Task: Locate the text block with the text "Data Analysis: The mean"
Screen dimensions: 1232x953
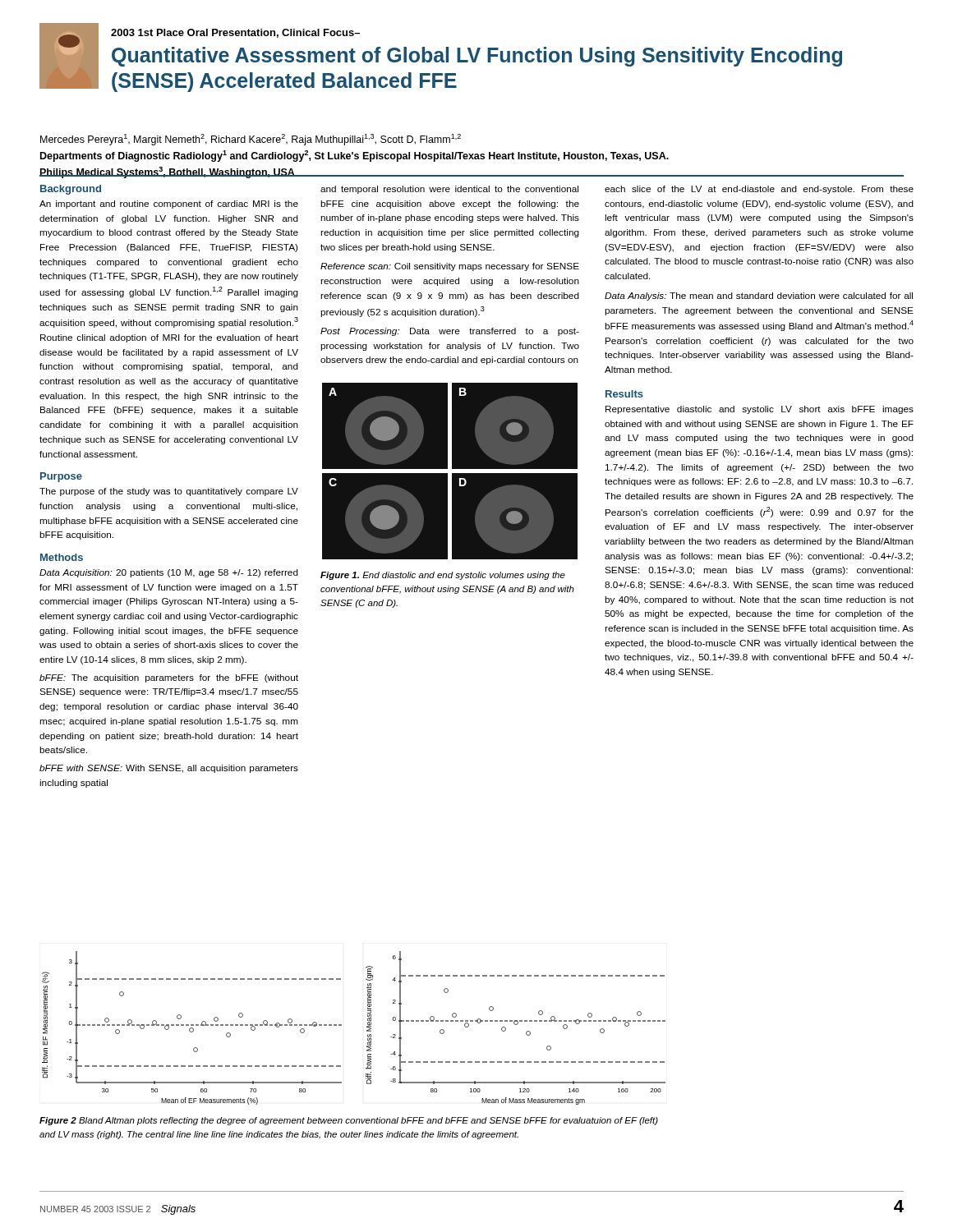Action: click(x=759, y=333)
